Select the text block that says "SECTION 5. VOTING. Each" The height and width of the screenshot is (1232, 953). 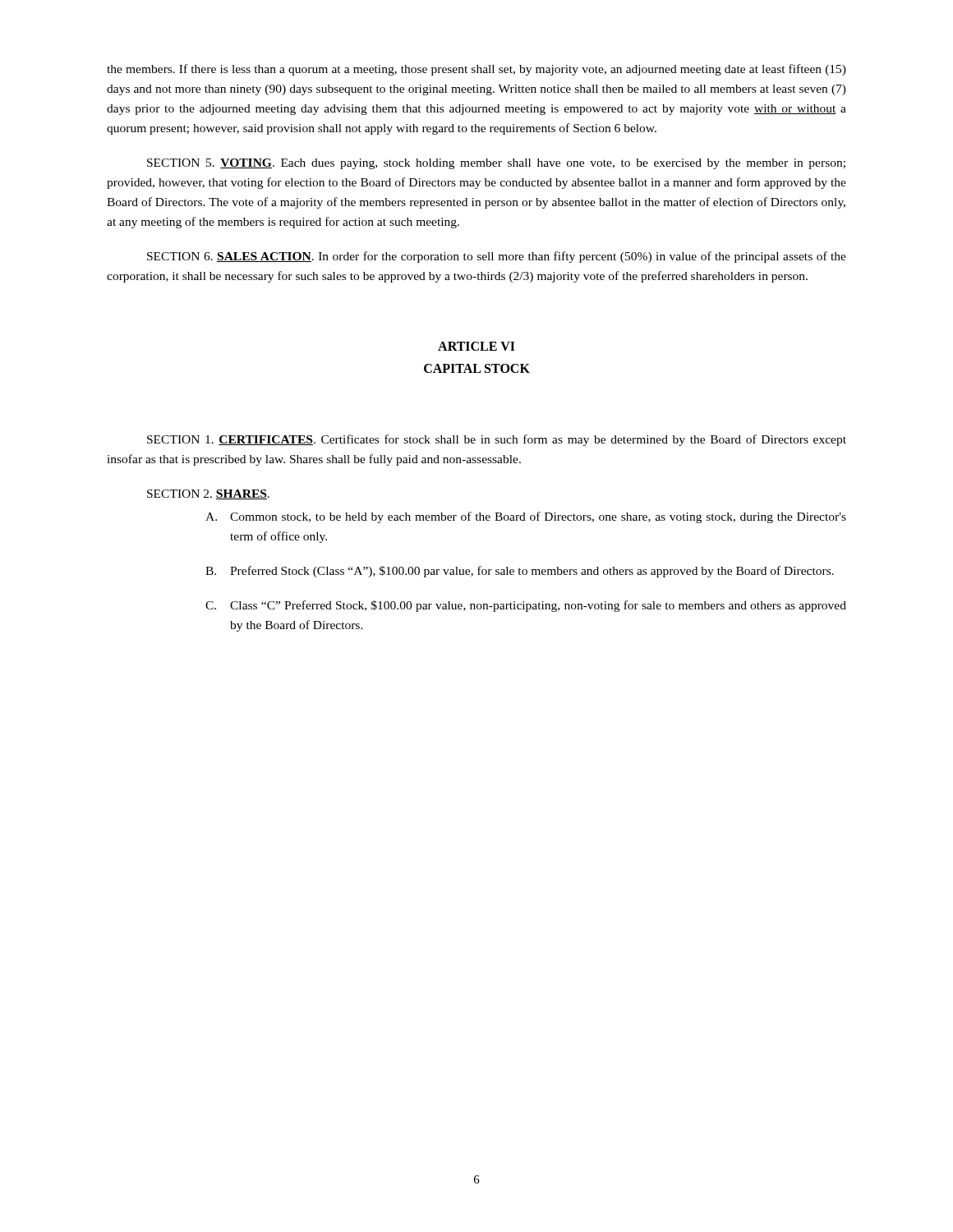pos(476,192)
